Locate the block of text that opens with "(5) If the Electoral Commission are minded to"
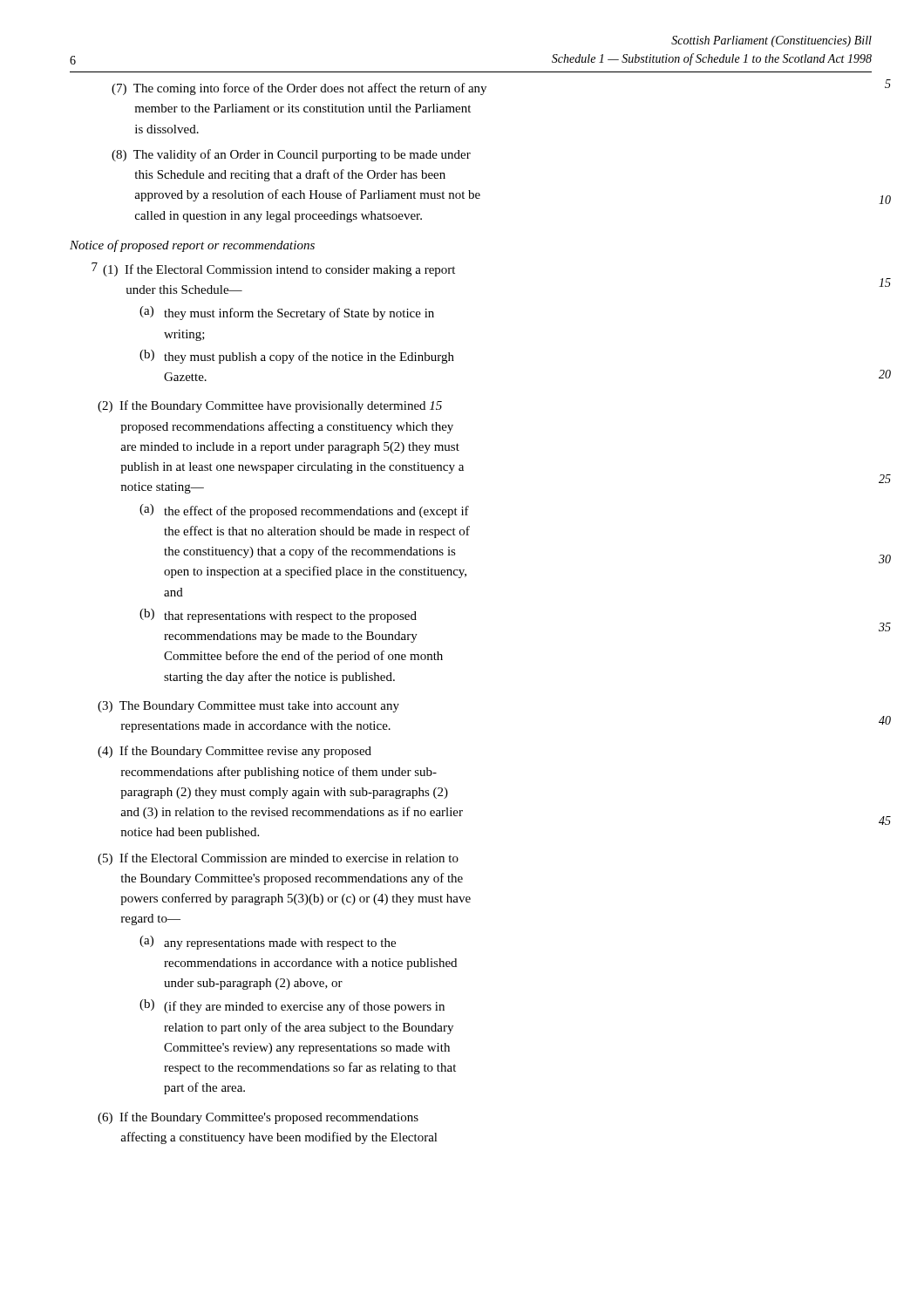This screenshot has height=1308, width=924. click(270, 889)
